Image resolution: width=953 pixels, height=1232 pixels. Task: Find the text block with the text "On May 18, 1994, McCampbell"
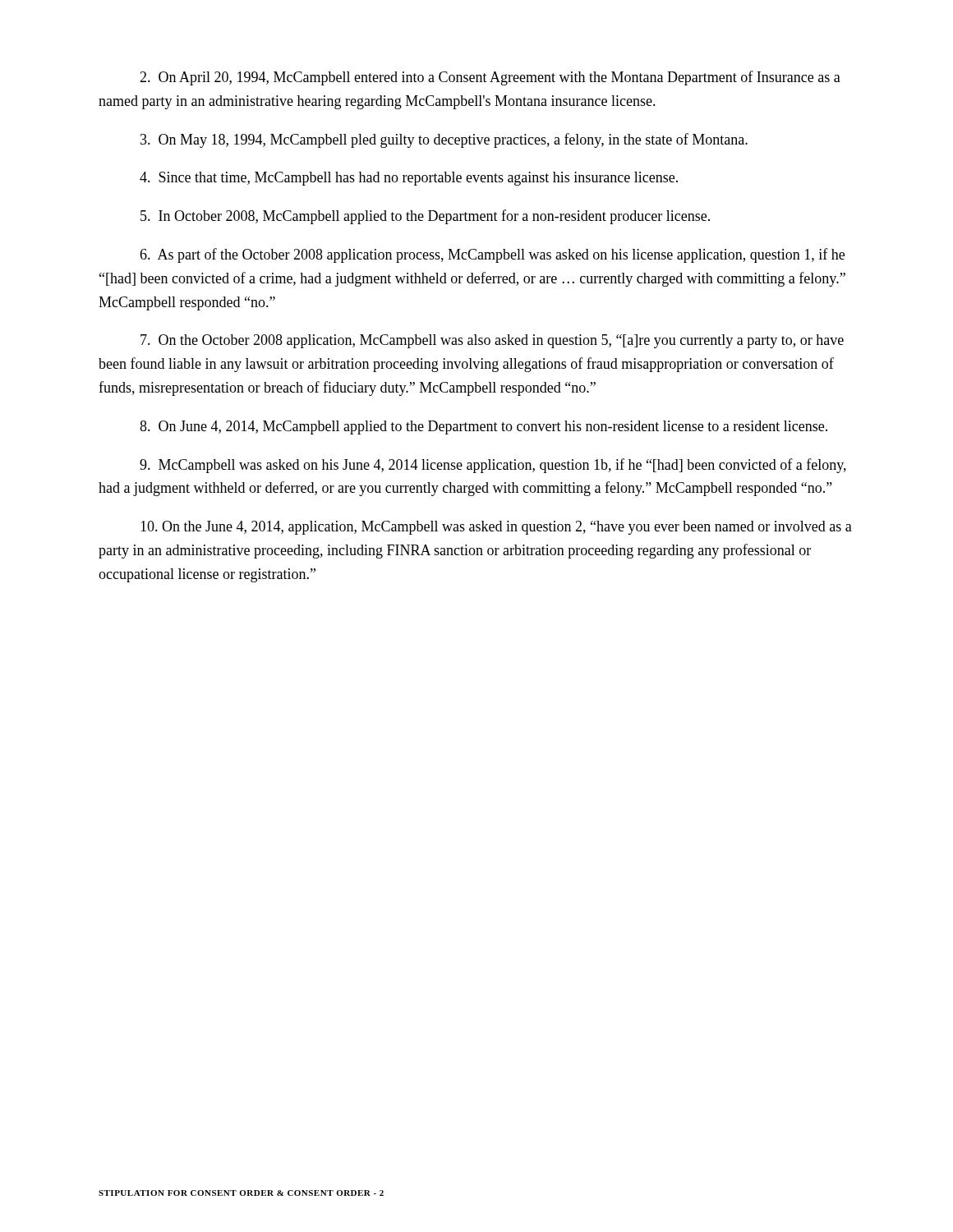(x=444, y=139)
